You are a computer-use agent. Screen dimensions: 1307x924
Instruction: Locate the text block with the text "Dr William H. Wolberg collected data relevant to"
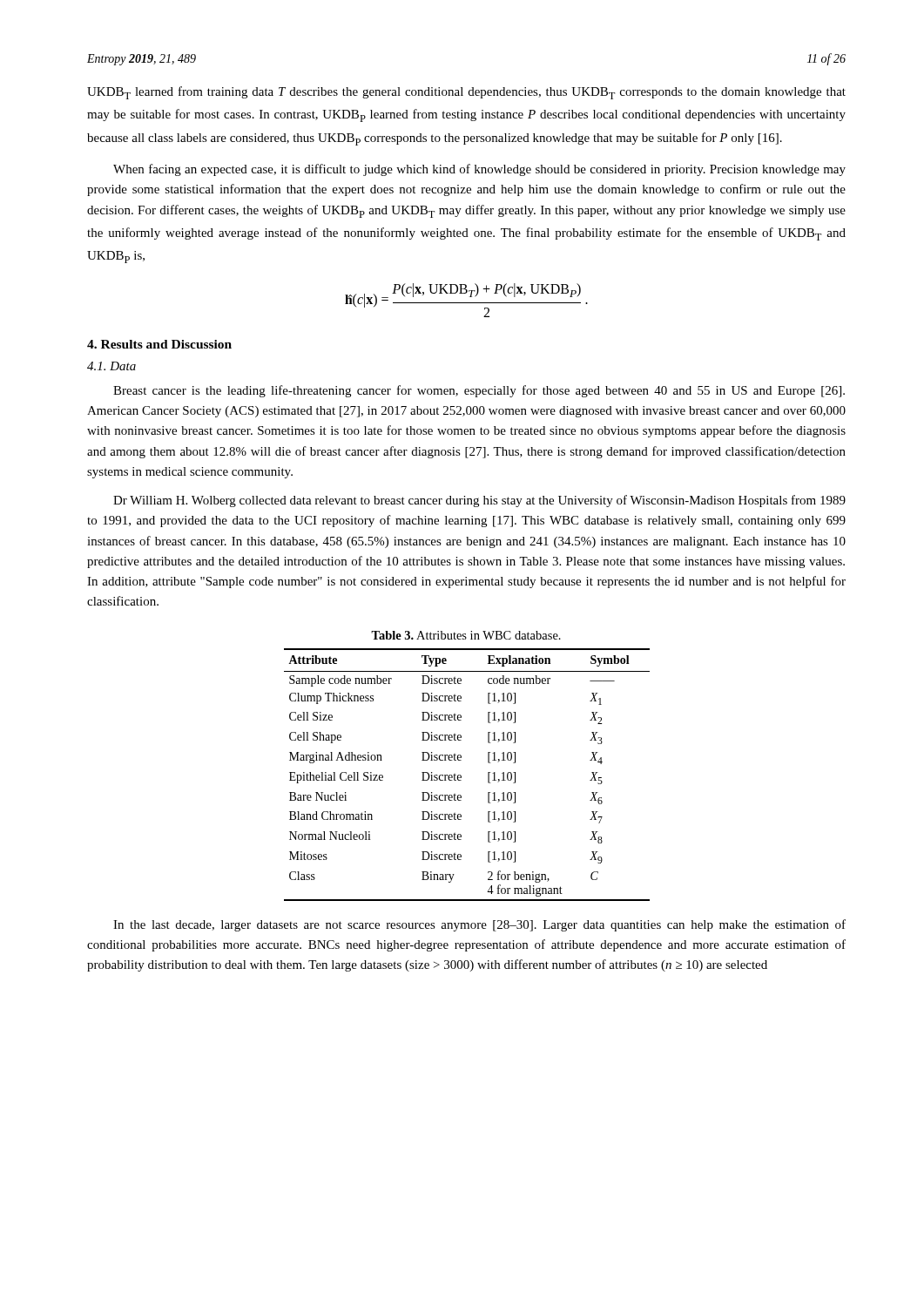[466, 552]
